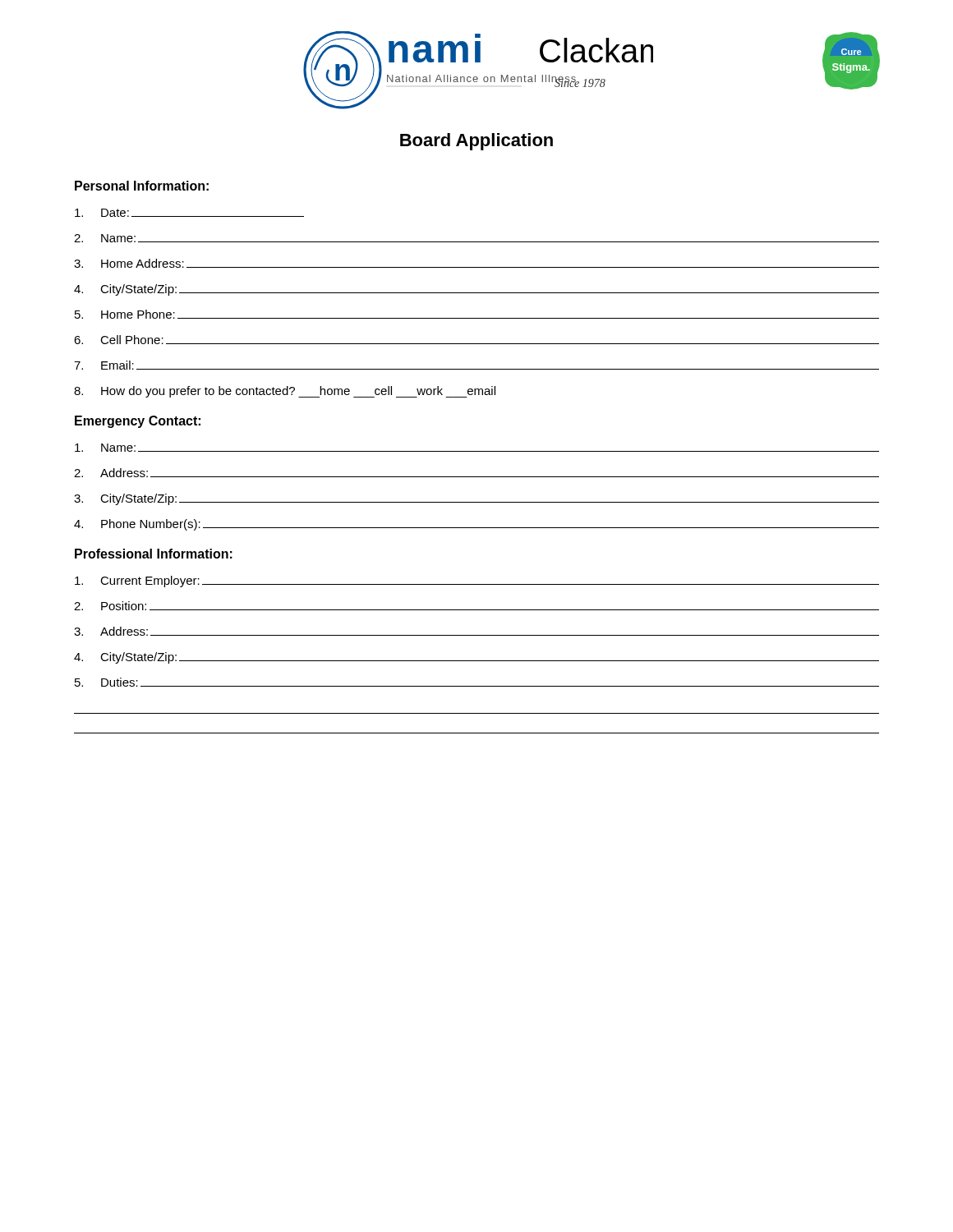The image size is (953, 1232).
Task: Point to the text starting "5. Duties:"
Action: [476, 682]
